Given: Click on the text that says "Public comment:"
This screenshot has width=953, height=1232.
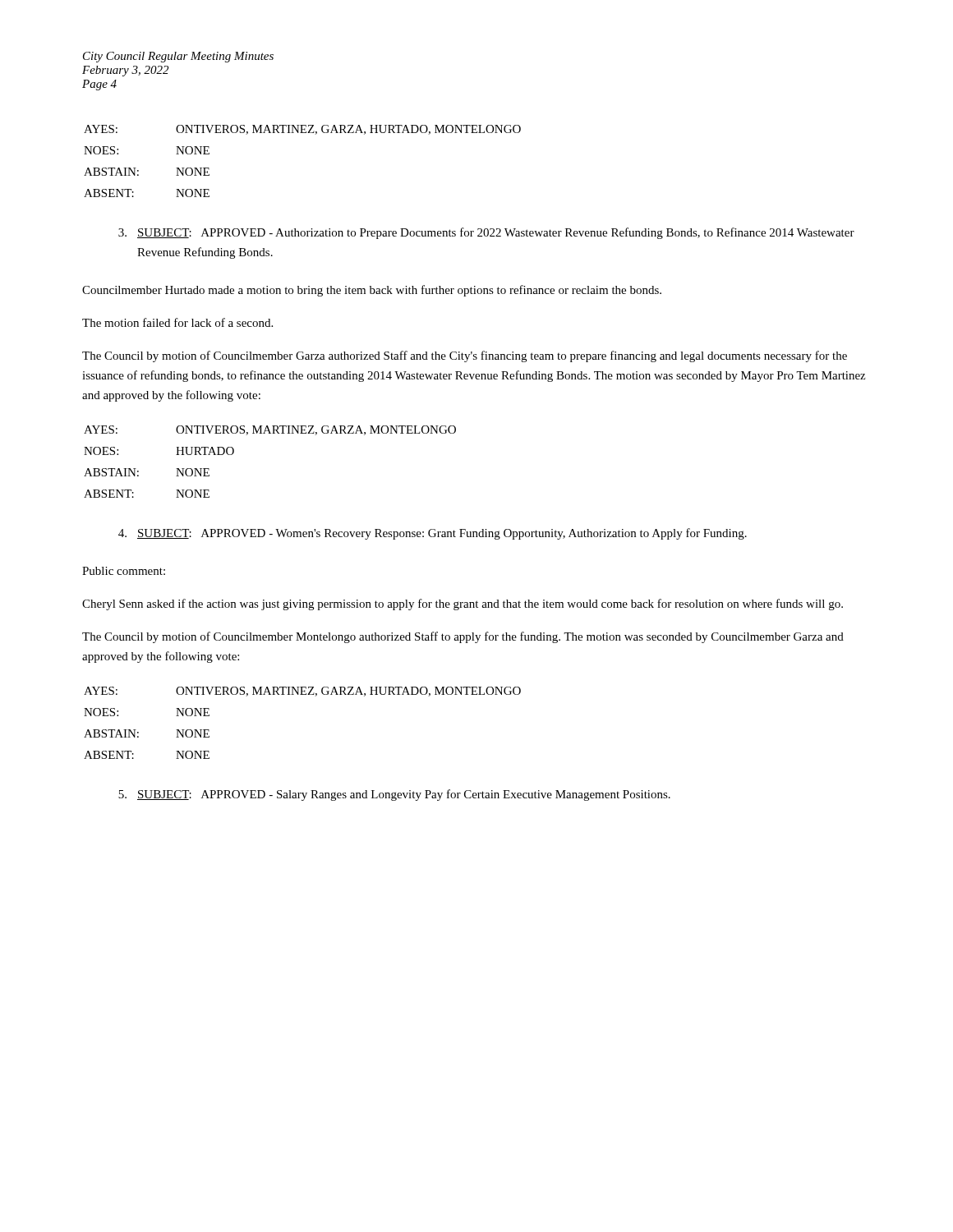Looking at the screenshot, I should [124, 571].
